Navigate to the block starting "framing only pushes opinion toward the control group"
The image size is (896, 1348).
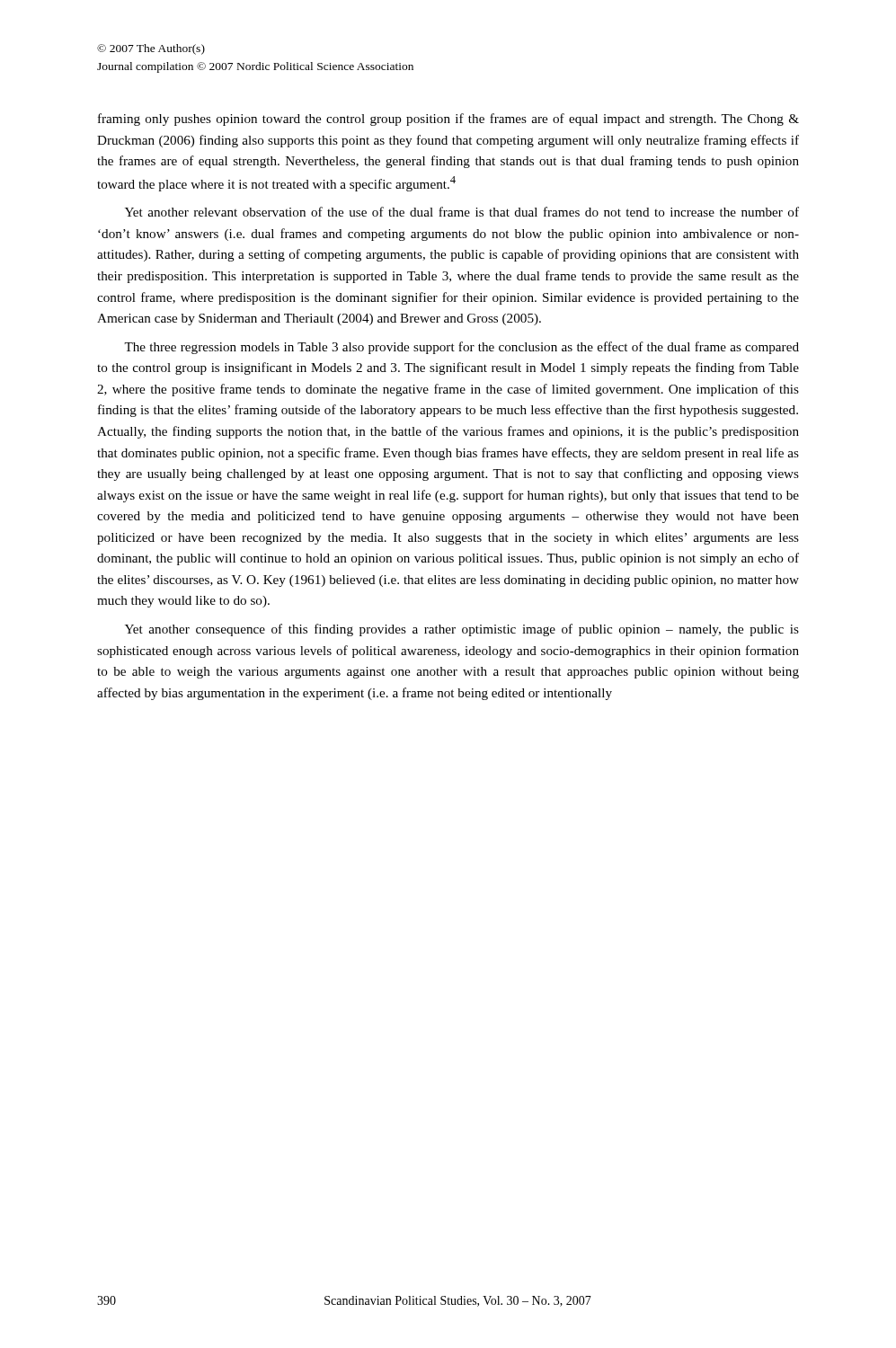point(448,151)
